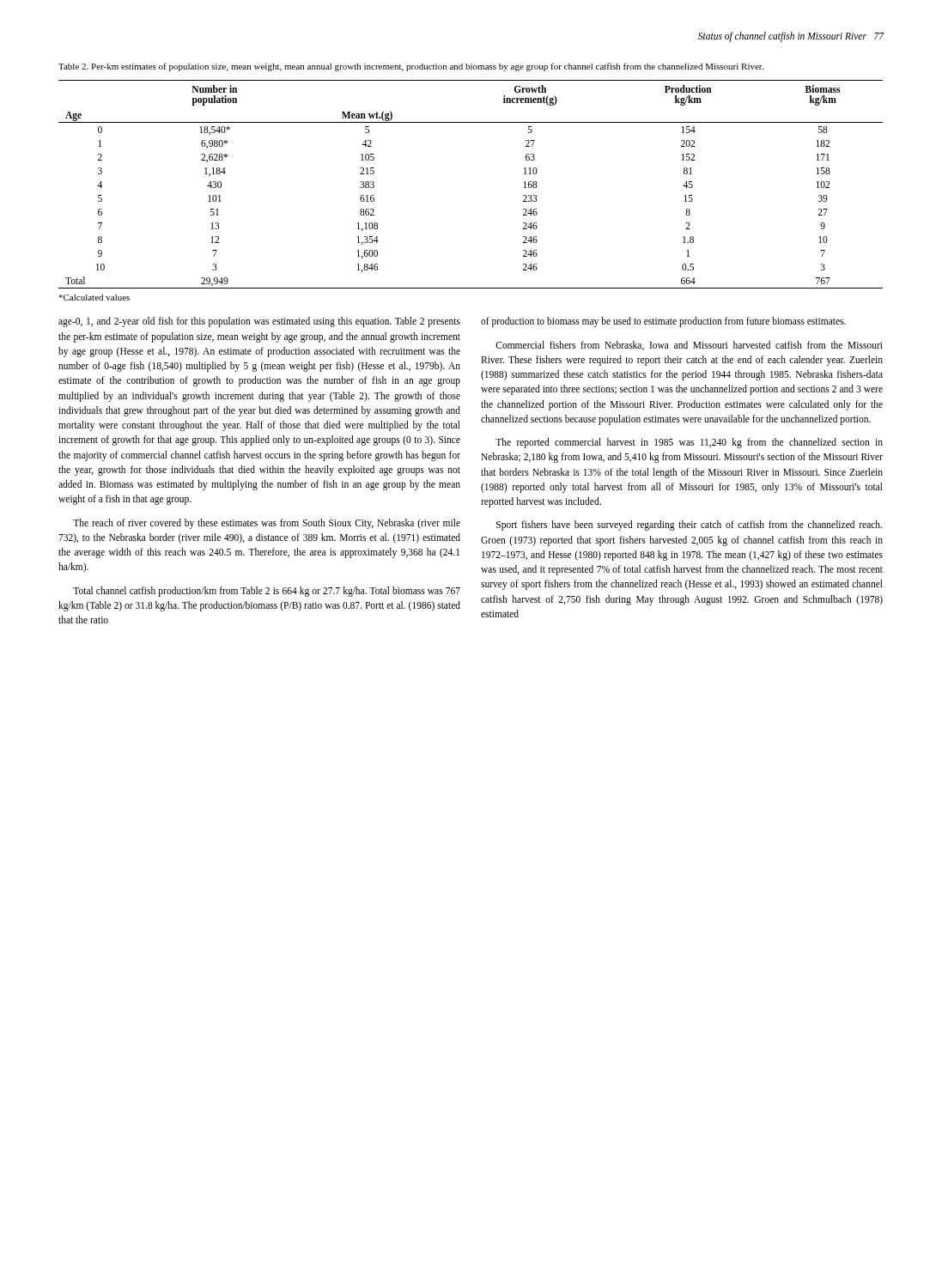Find the block on this page that starts "age-0, 1, and"
The width and height of the screenshot is (942, 1288).
(x=259, y=410)
